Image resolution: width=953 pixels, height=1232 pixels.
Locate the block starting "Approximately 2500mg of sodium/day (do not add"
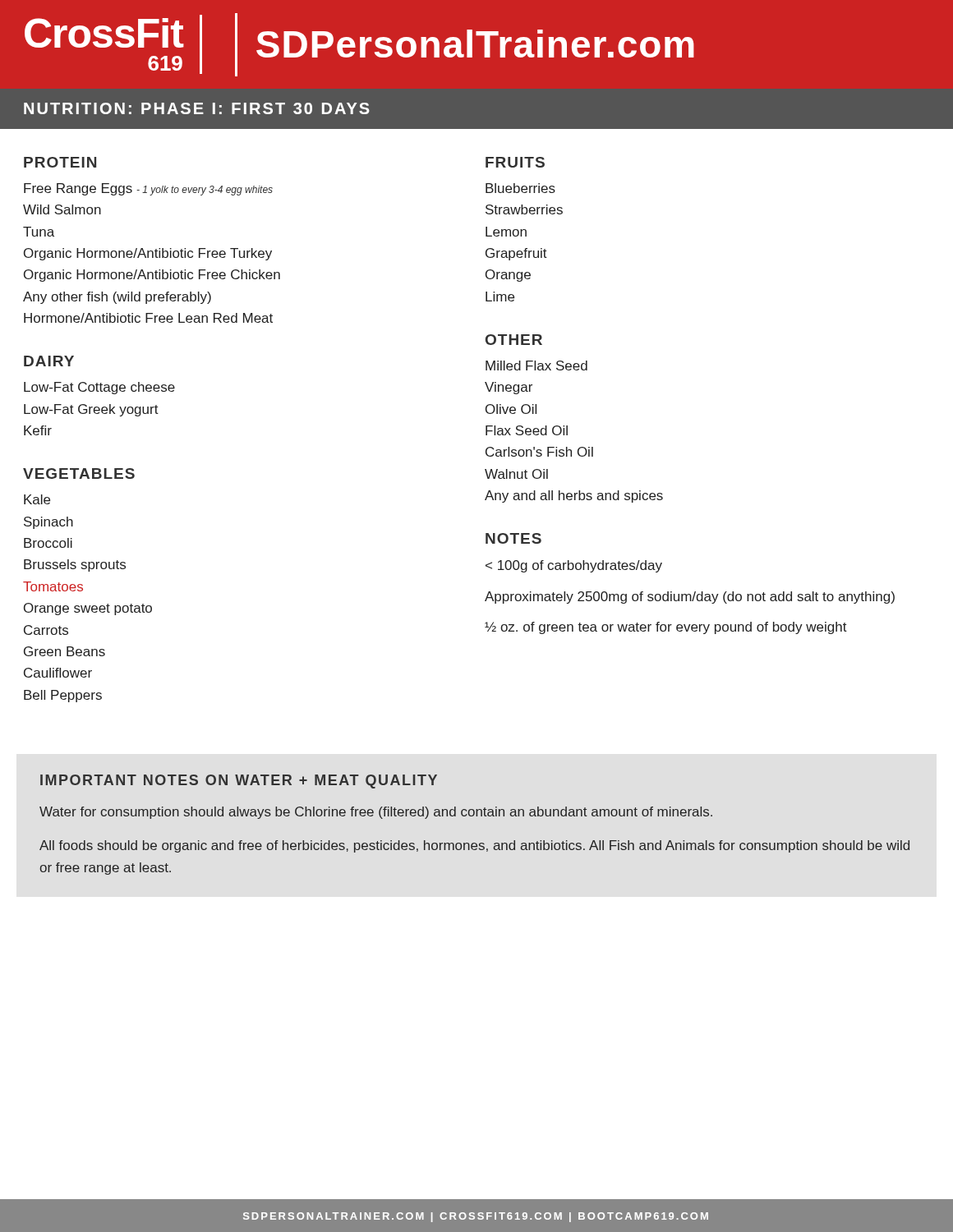(x=690, y=596)
